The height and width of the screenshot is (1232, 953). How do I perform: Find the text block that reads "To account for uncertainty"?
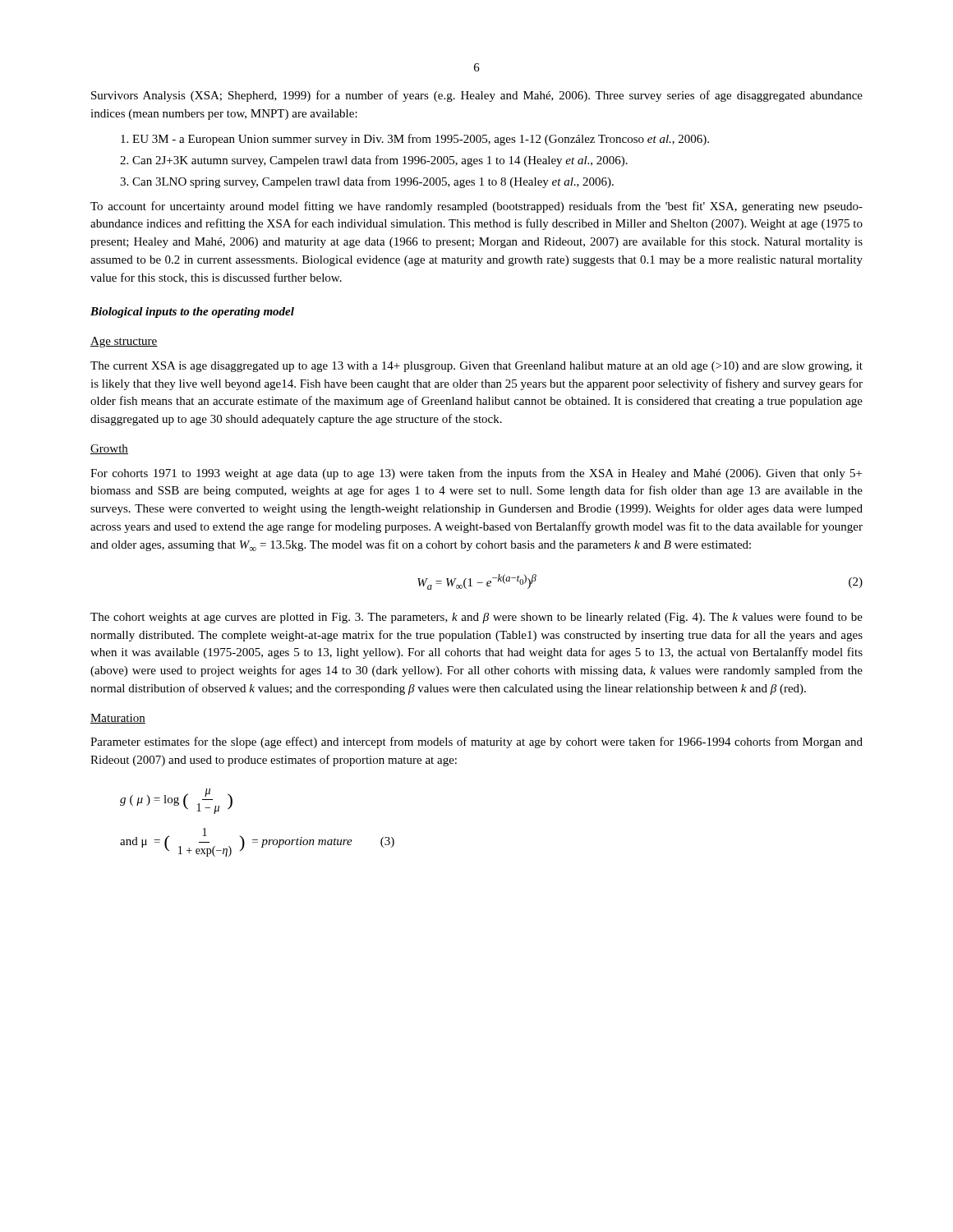pos(476,241)
